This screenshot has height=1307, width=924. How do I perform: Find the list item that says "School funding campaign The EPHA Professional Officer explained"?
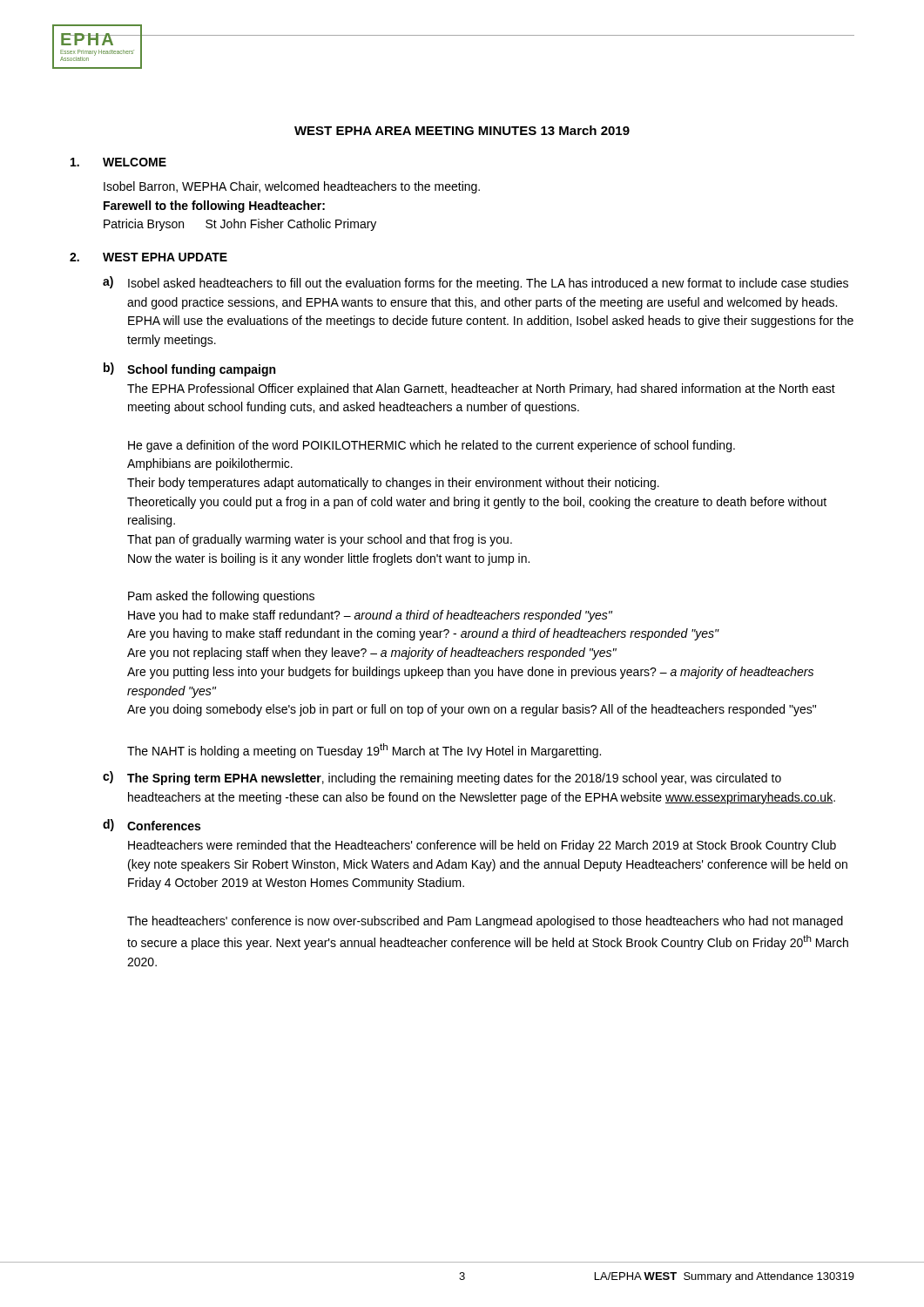[481, 560]
